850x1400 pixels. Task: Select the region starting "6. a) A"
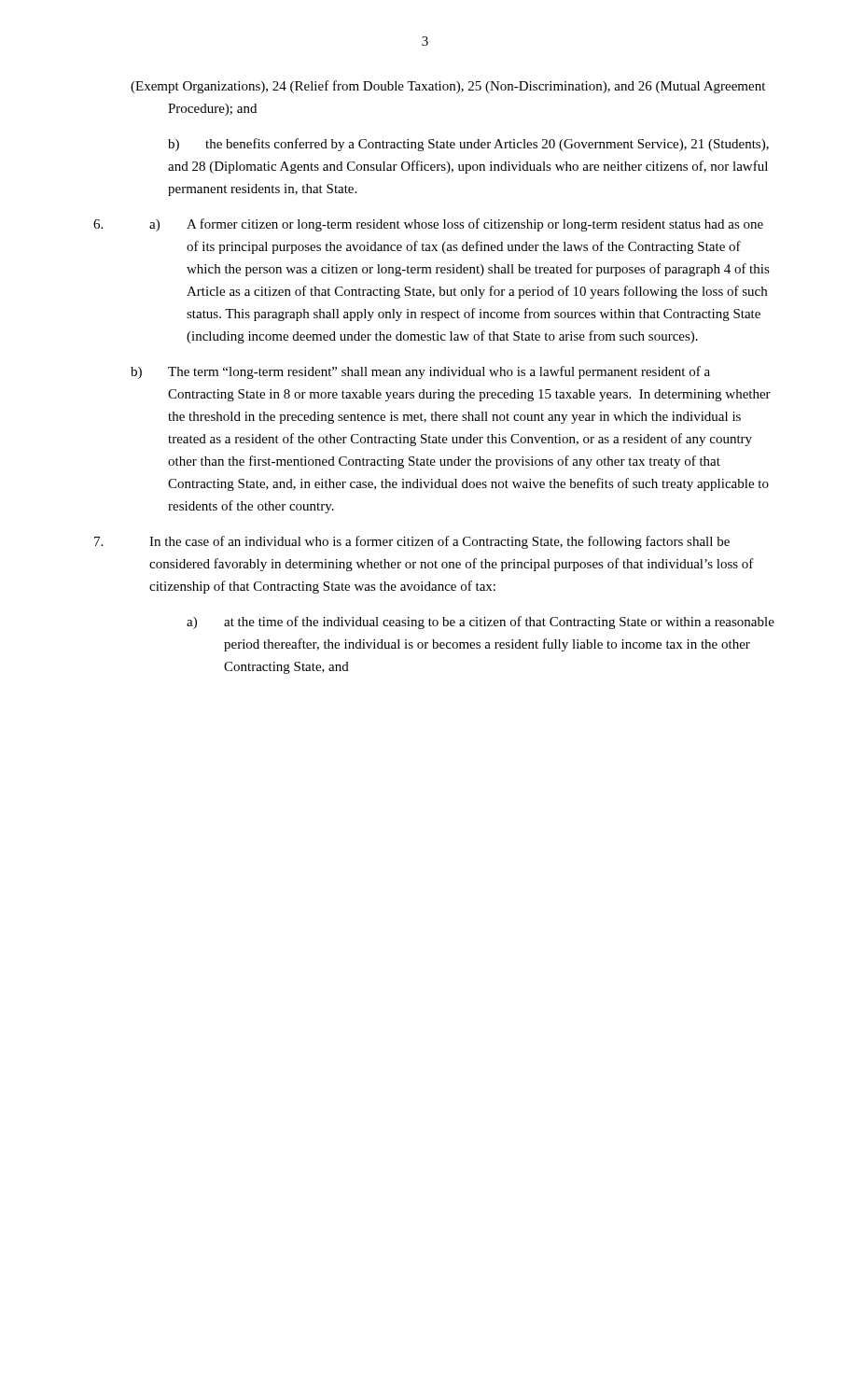pyautogui.click(x=434, y=280)
